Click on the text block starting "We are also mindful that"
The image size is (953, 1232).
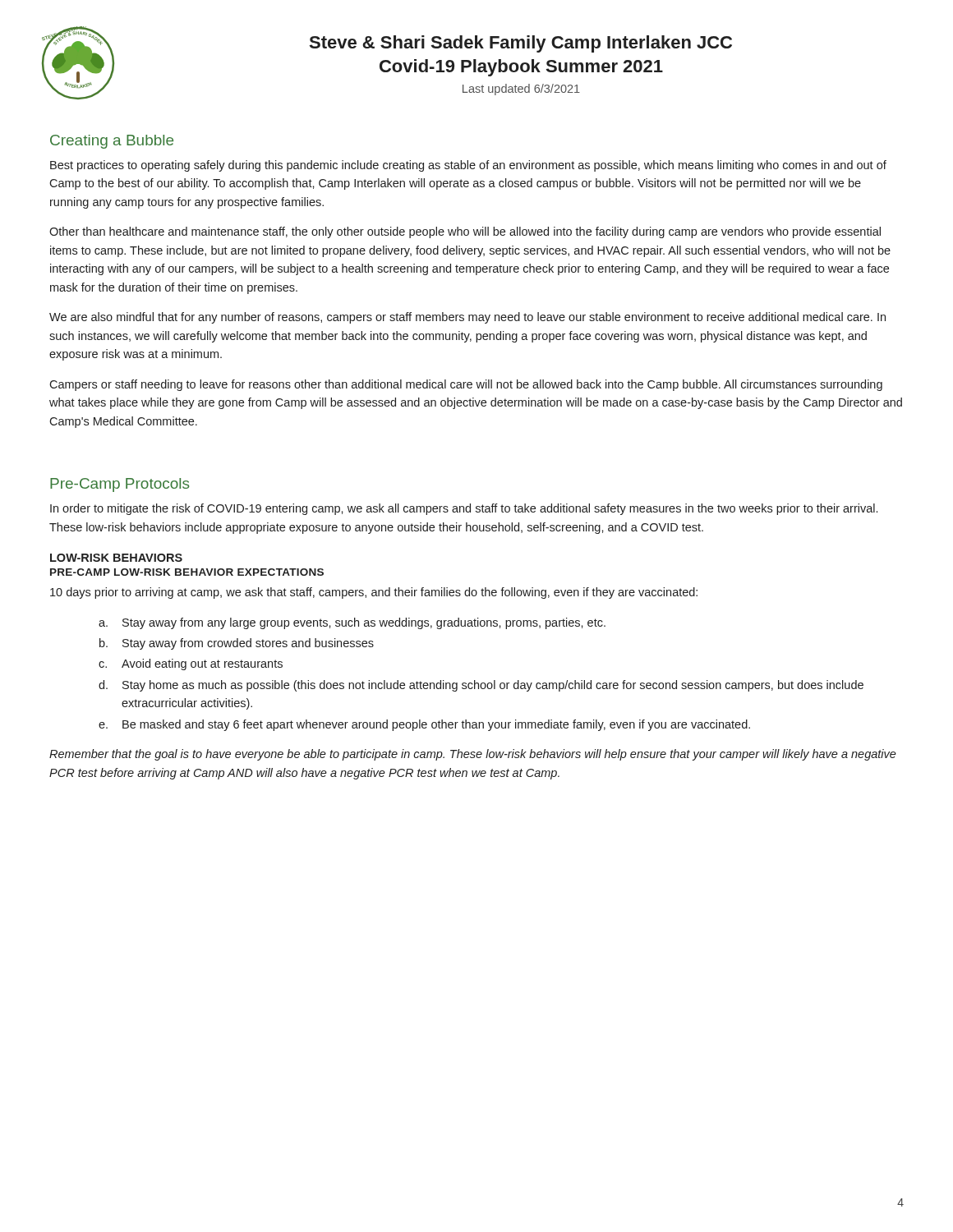(x=468, y=336)
